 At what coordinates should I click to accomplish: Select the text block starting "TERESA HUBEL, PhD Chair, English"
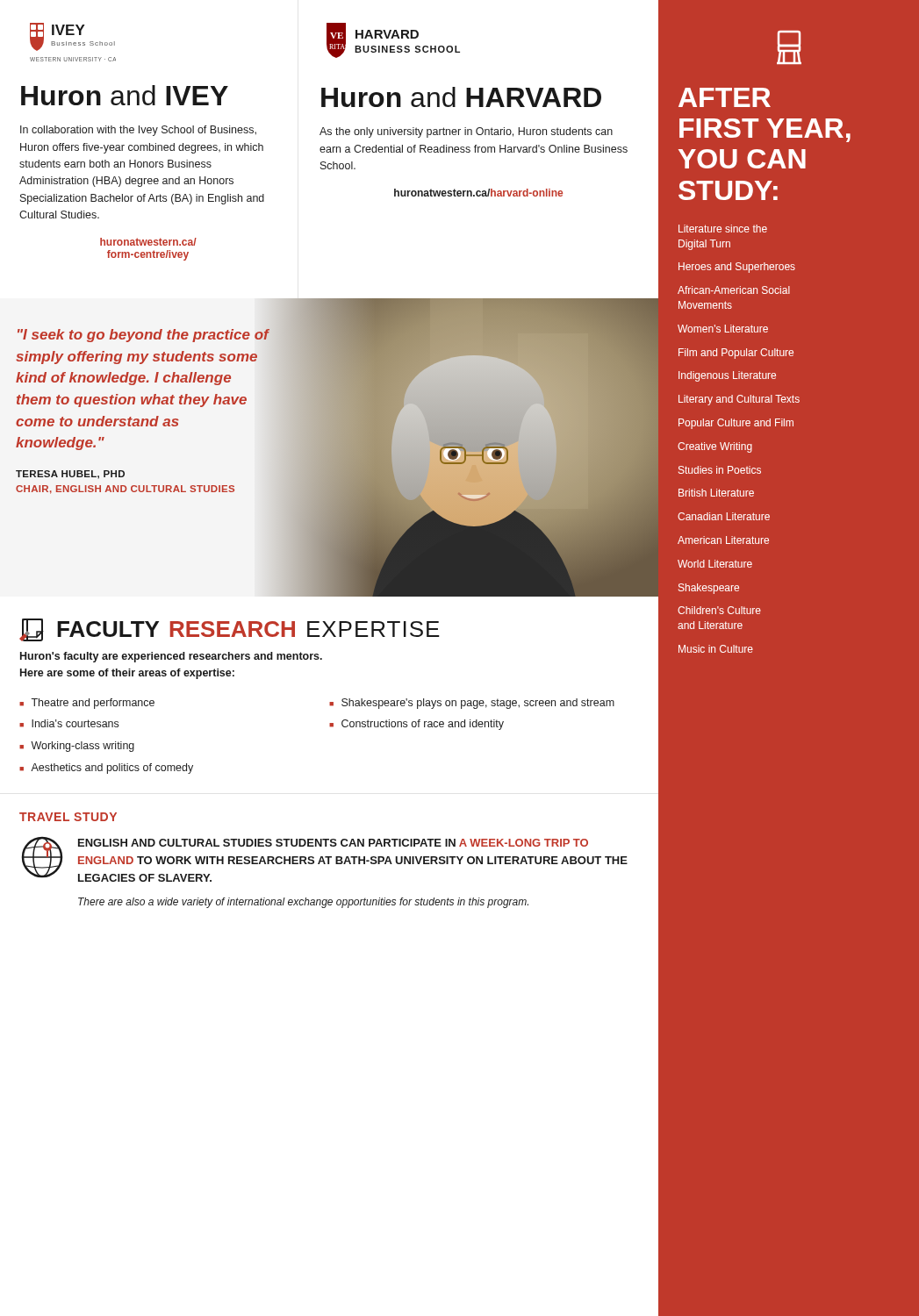[x=125, y=481]
